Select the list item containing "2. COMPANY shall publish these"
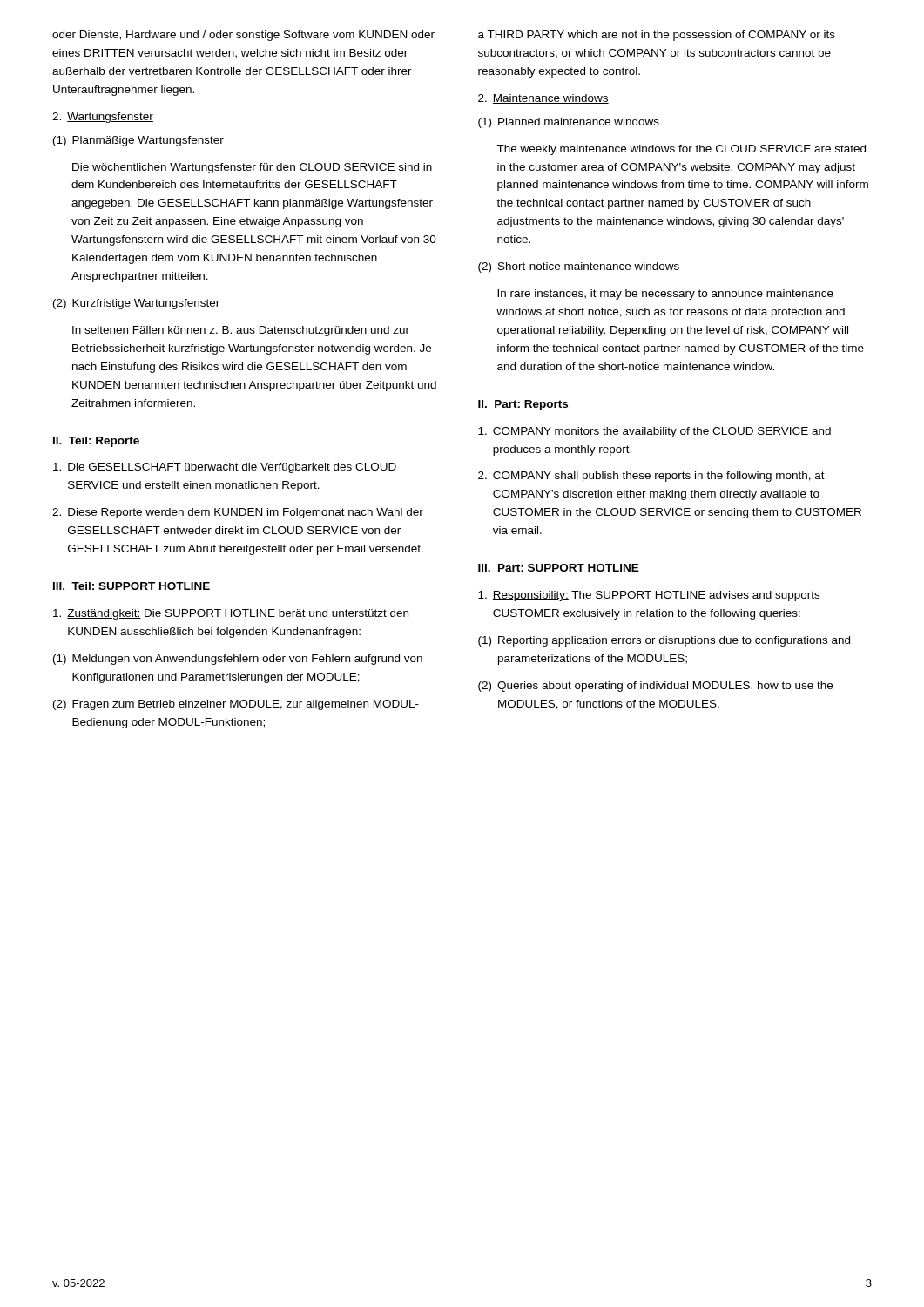 point(675,504)
